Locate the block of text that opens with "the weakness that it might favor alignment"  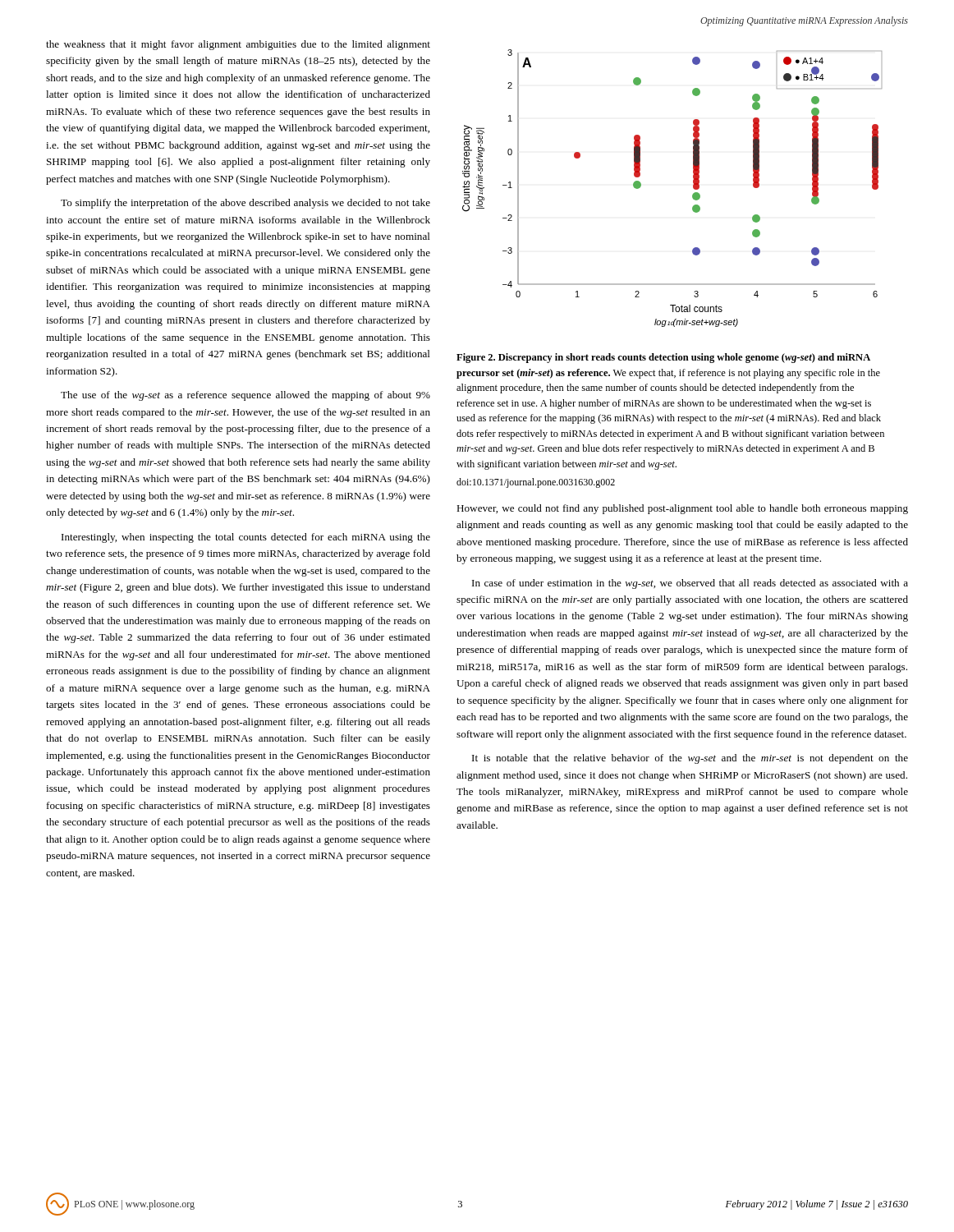tap(238, 459)
